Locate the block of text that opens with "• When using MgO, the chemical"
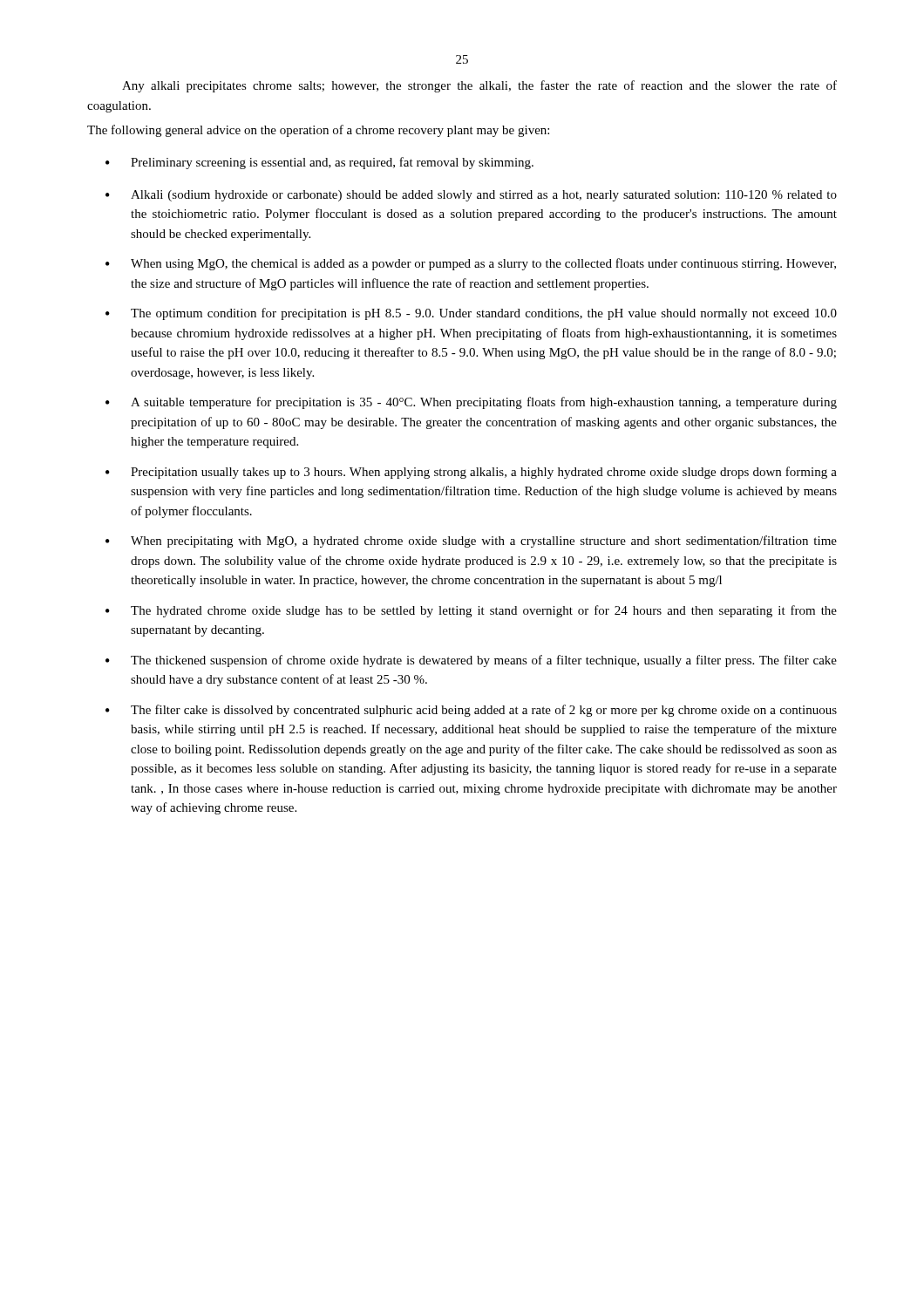Image resolution: width=924 pixels, height=1308 pixels. point(471,274)
